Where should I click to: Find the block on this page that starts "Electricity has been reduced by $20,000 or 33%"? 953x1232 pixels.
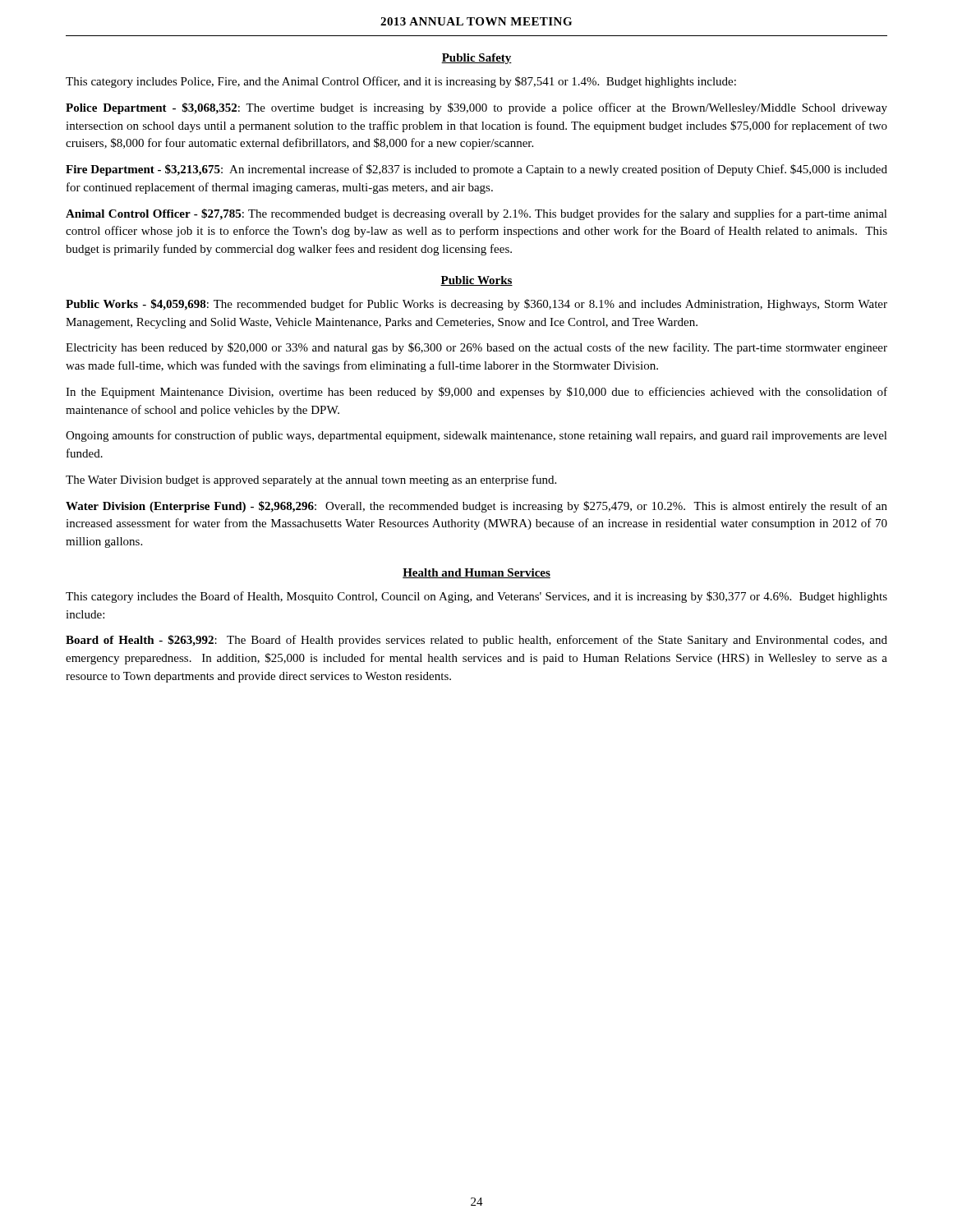[476, 357]
